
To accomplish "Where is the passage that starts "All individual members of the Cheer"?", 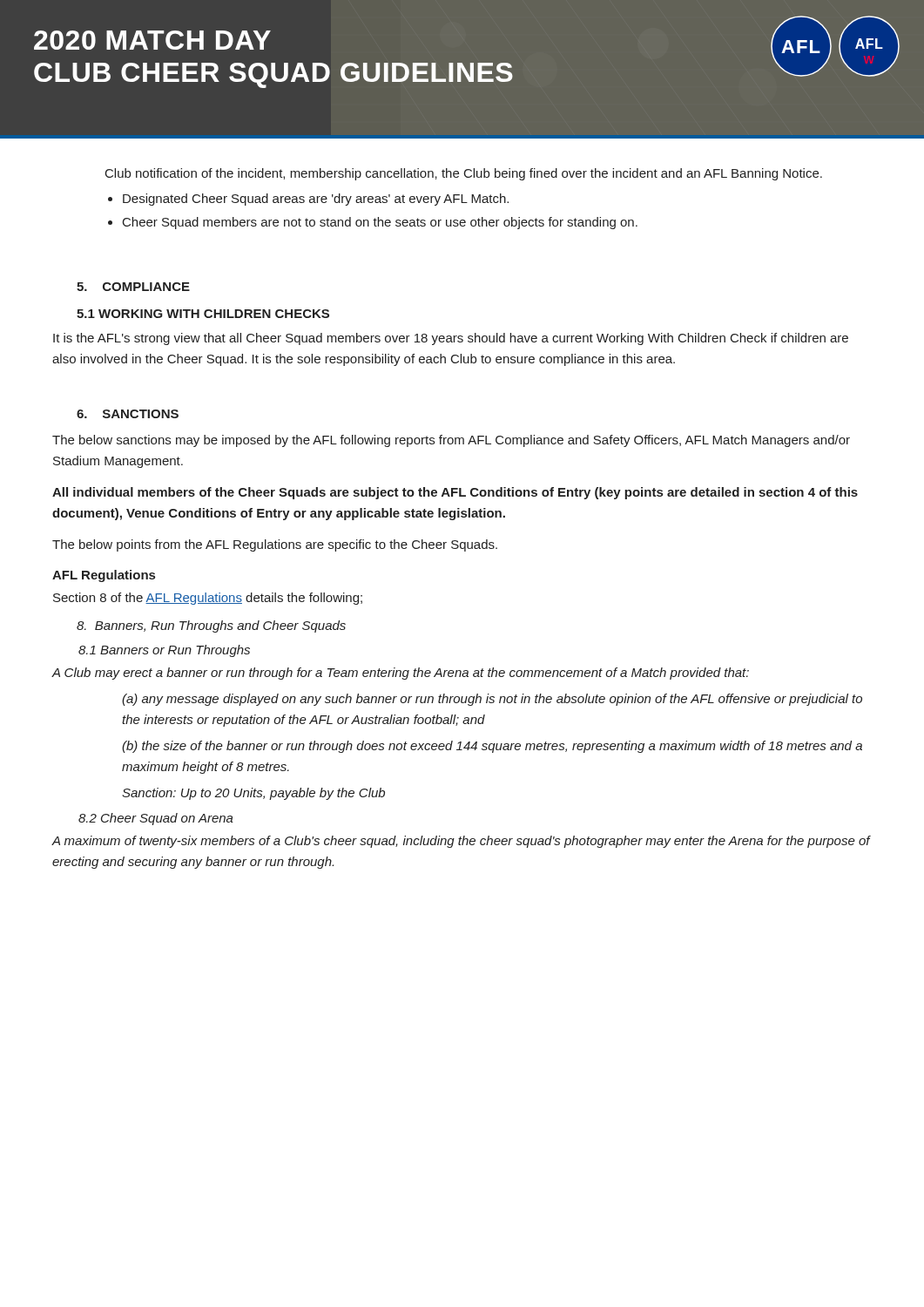I will (455, 502).
